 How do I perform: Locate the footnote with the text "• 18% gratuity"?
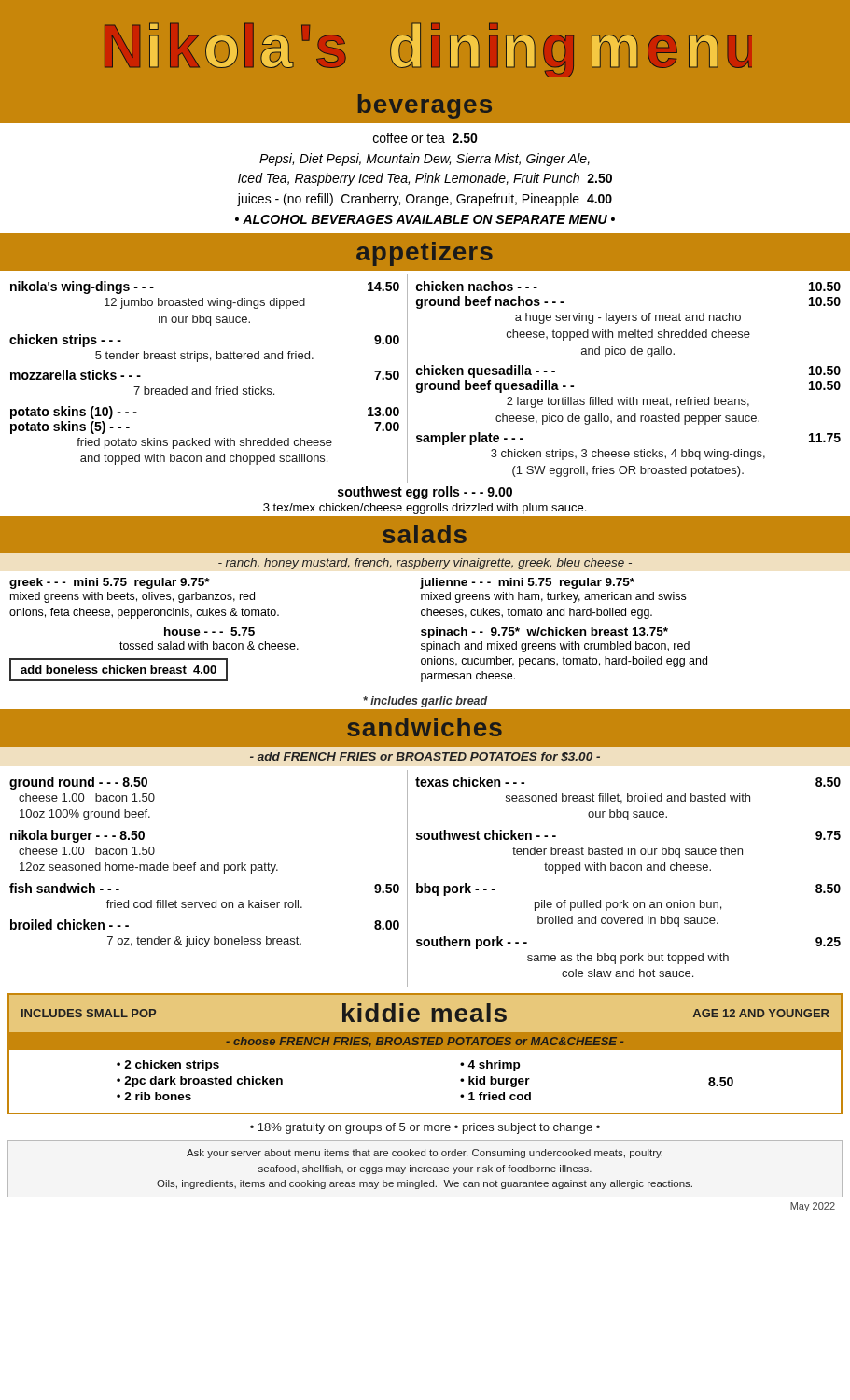(425, 1127)
